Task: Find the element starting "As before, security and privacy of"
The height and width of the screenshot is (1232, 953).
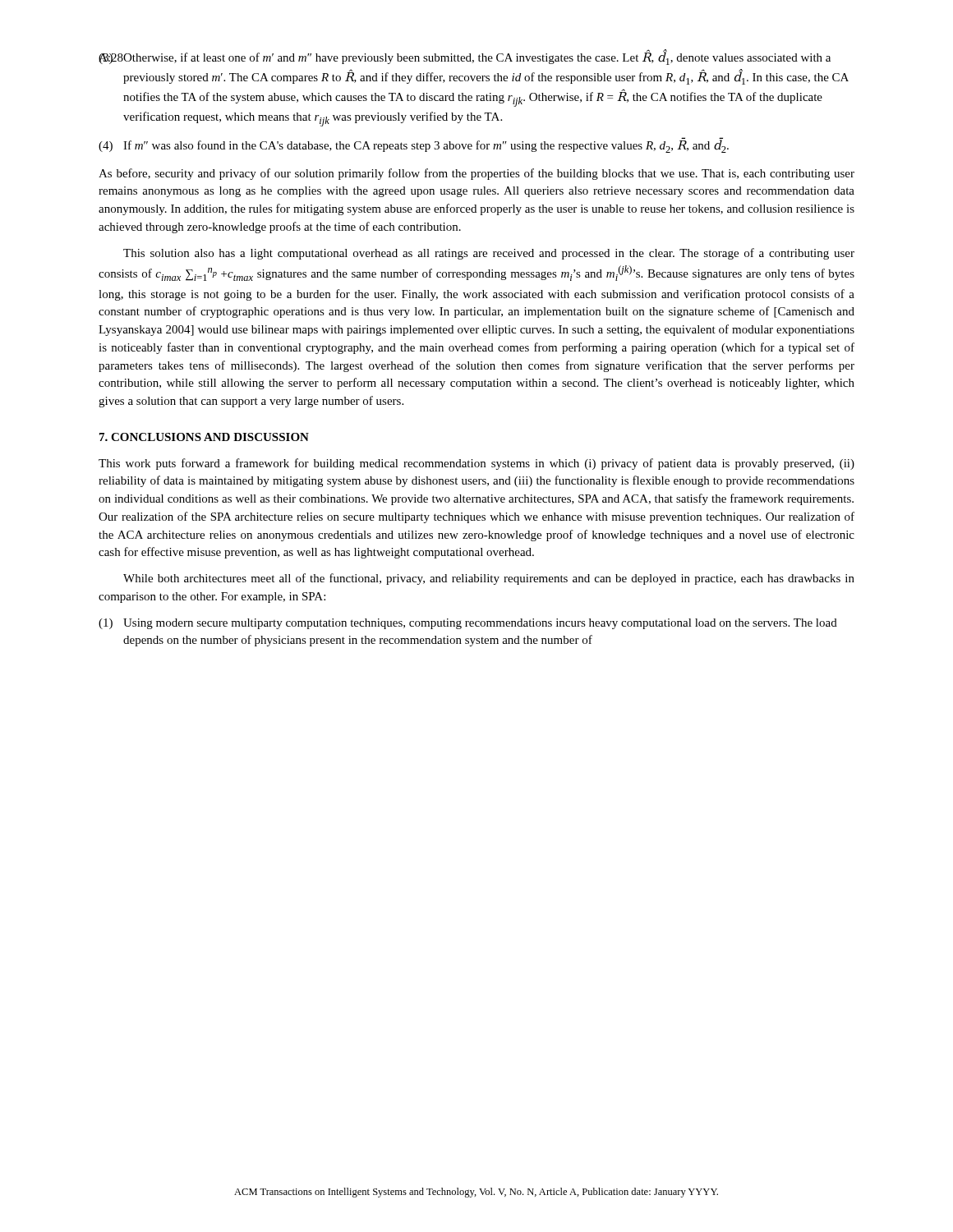Action: 476,201
